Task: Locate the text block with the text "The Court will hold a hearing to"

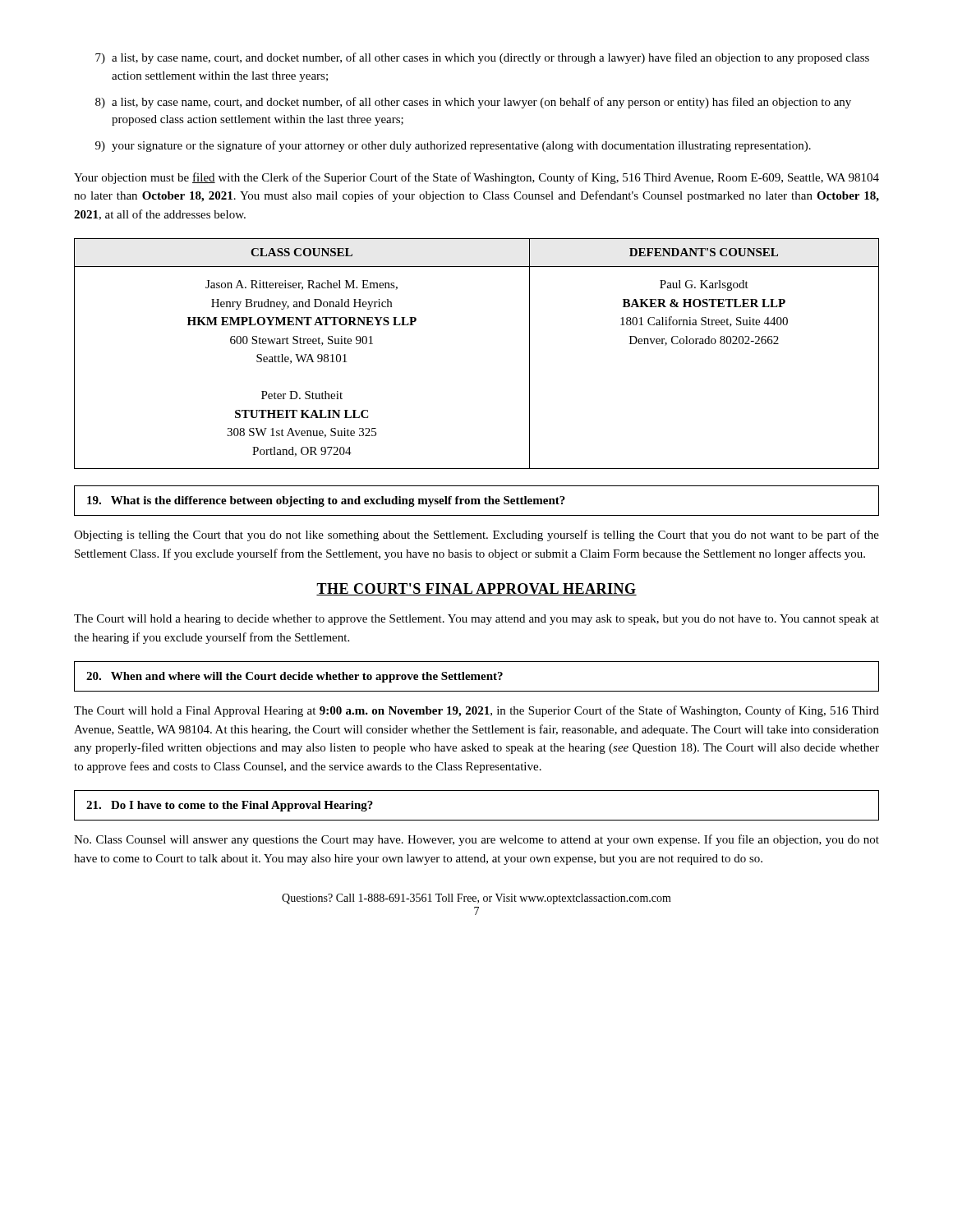Action: [x=476, y=628]
